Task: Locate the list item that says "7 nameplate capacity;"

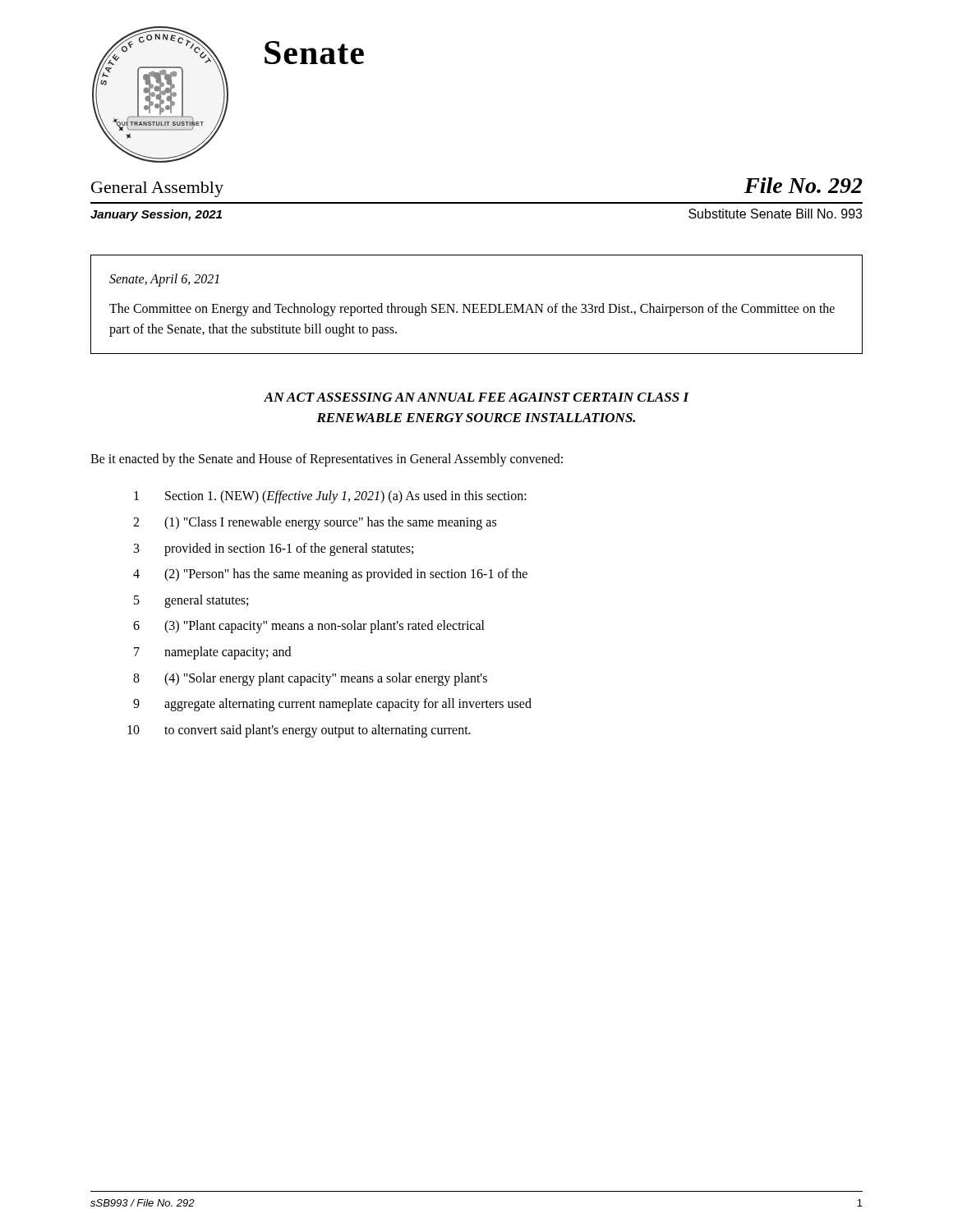Action: [x=212, y=653]
